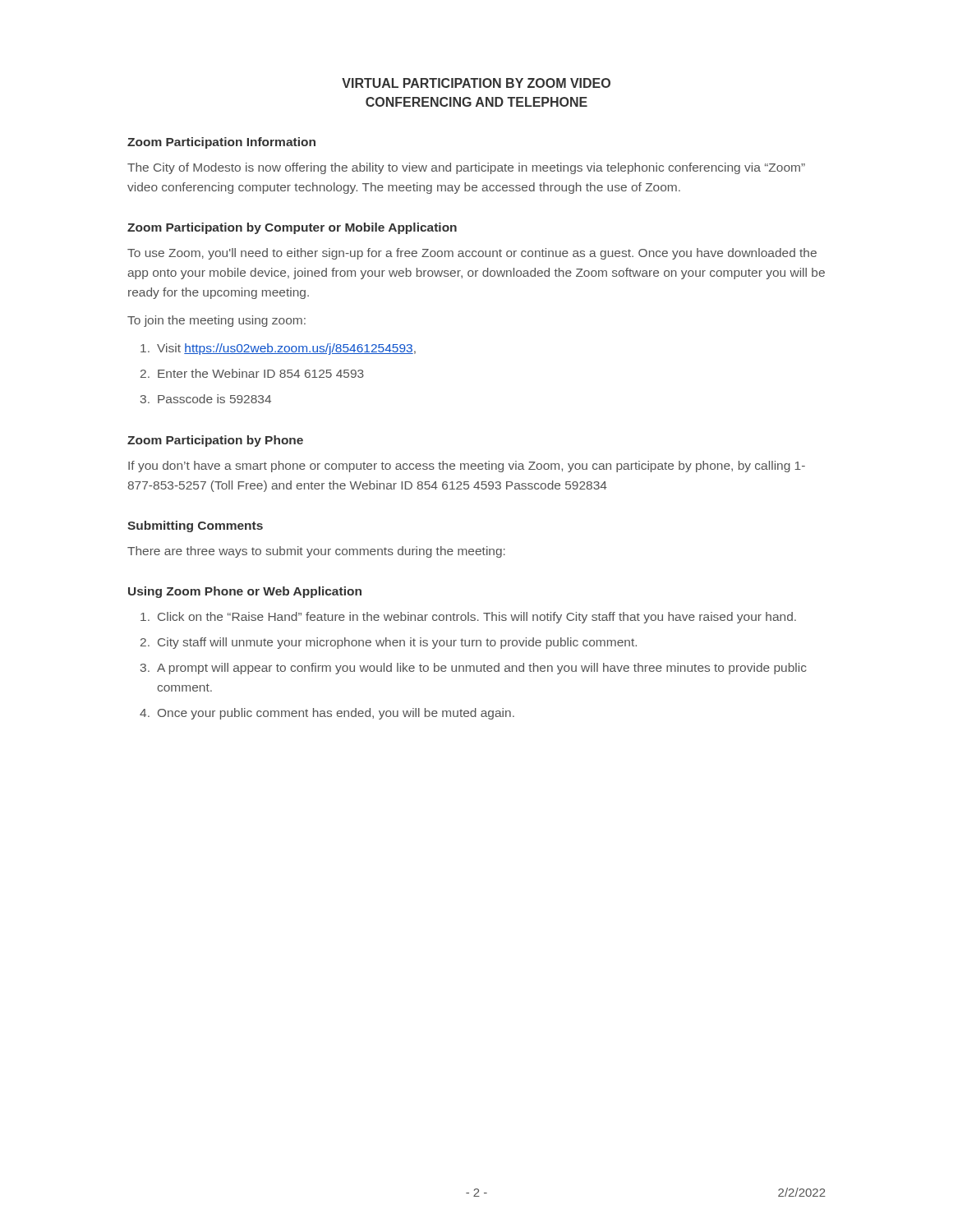Locate the title that reads "VIRTUAL PARTICIPATION BY"
This screenshot has height=1232, width=953.
[476, 93]
